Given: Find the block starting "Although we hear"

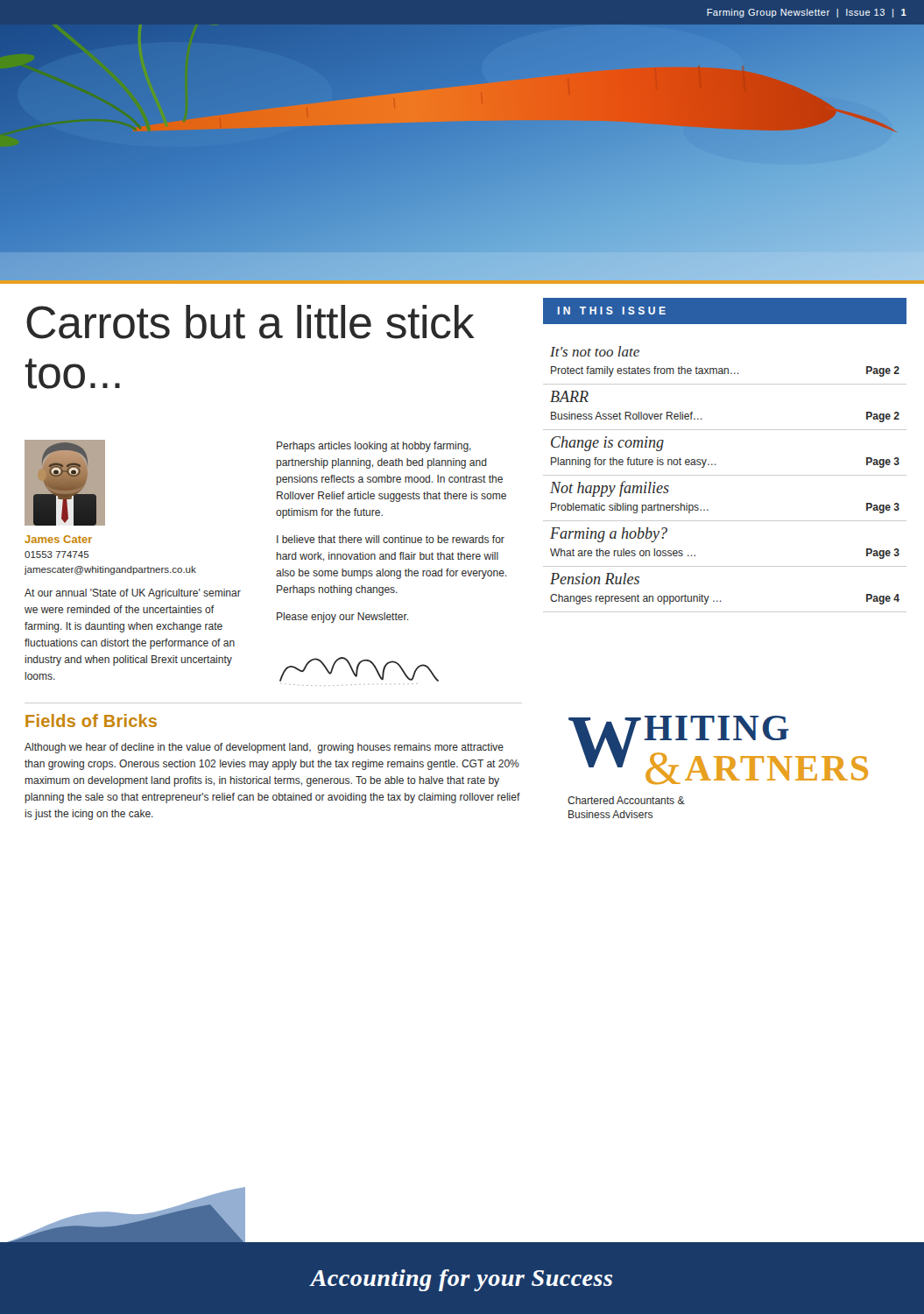Looking at the screenshot, I should (x=272, y=780).
